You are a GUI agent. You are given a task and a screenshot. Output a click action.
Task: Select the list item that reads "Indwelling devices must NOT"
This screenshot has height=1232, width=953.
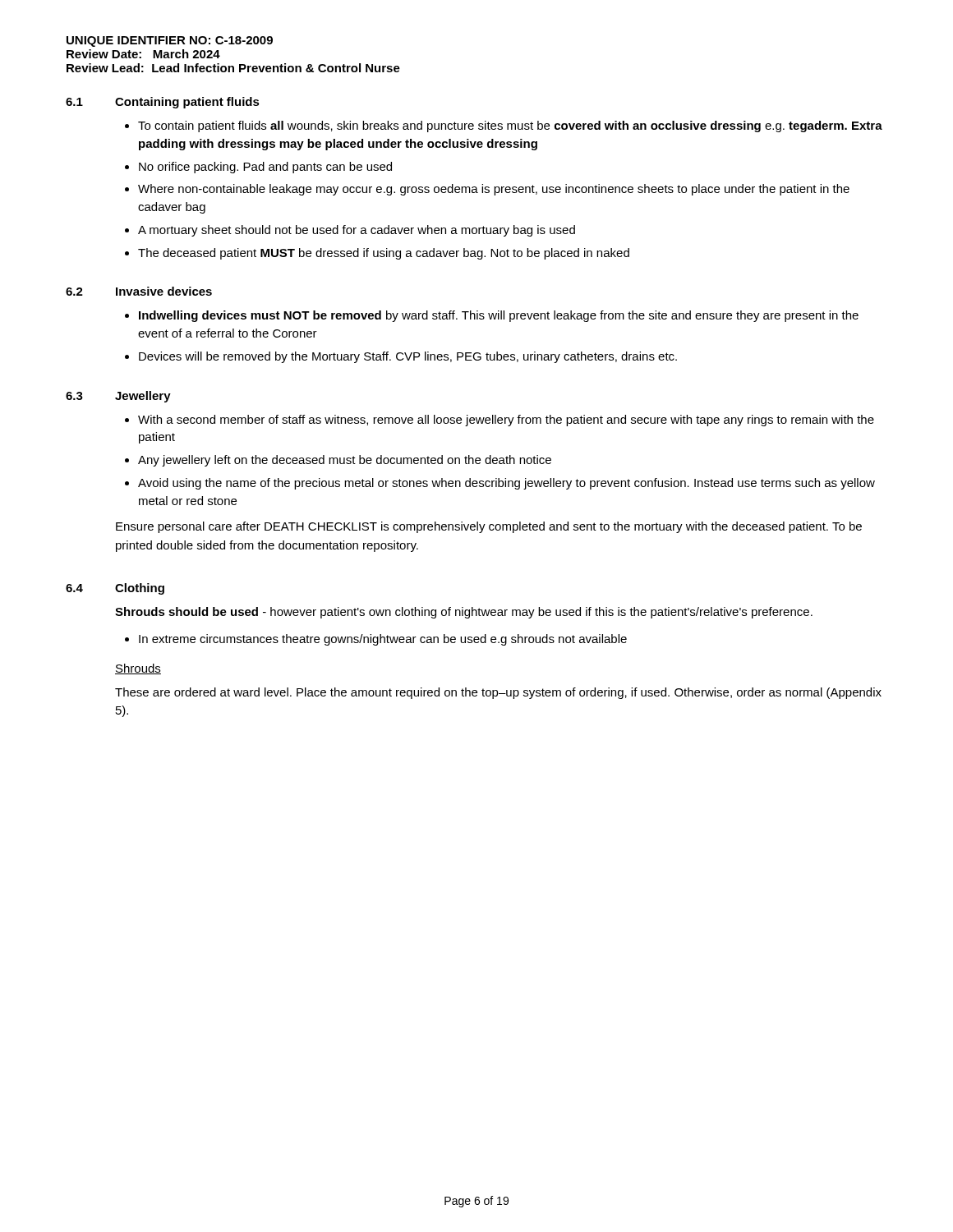498,324
